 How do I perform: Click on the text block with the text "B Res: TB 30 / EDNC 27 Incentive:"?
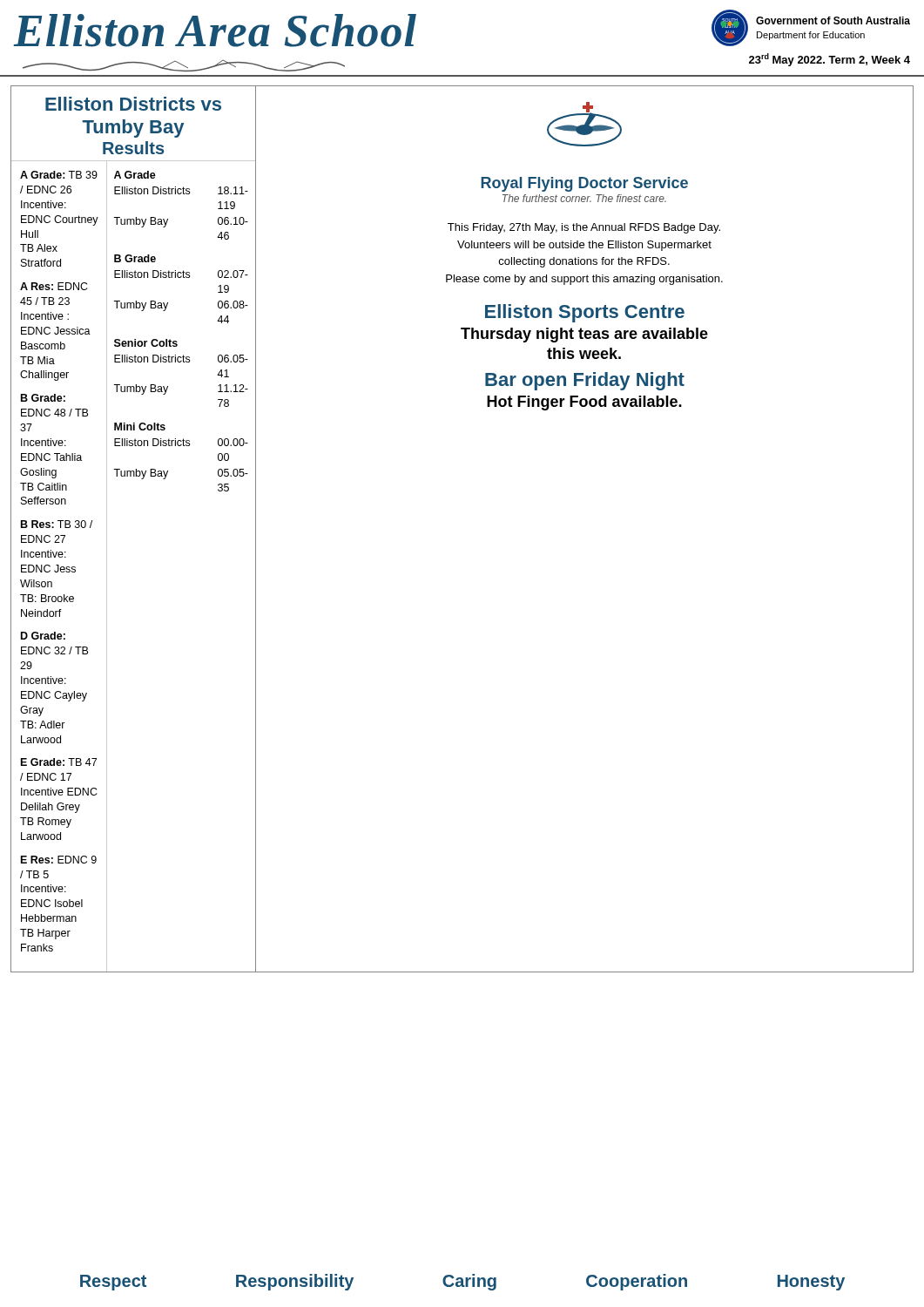point(59,569)
